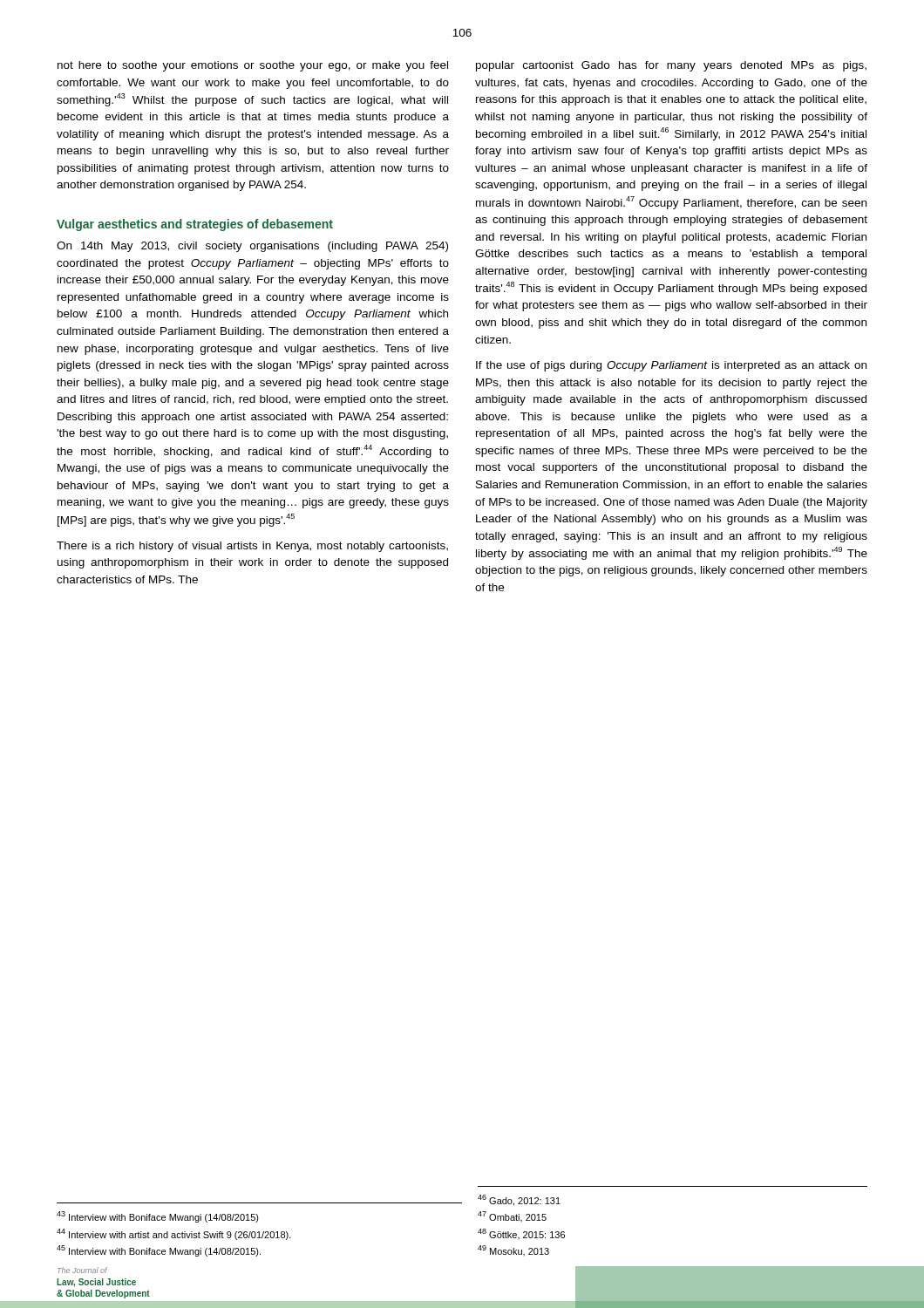Viewport: 924px width, 1308px height.
Task: Click on the text block that says "popular cartoonist Gado has for many years denoted"
Action: (x=671, y=326)
